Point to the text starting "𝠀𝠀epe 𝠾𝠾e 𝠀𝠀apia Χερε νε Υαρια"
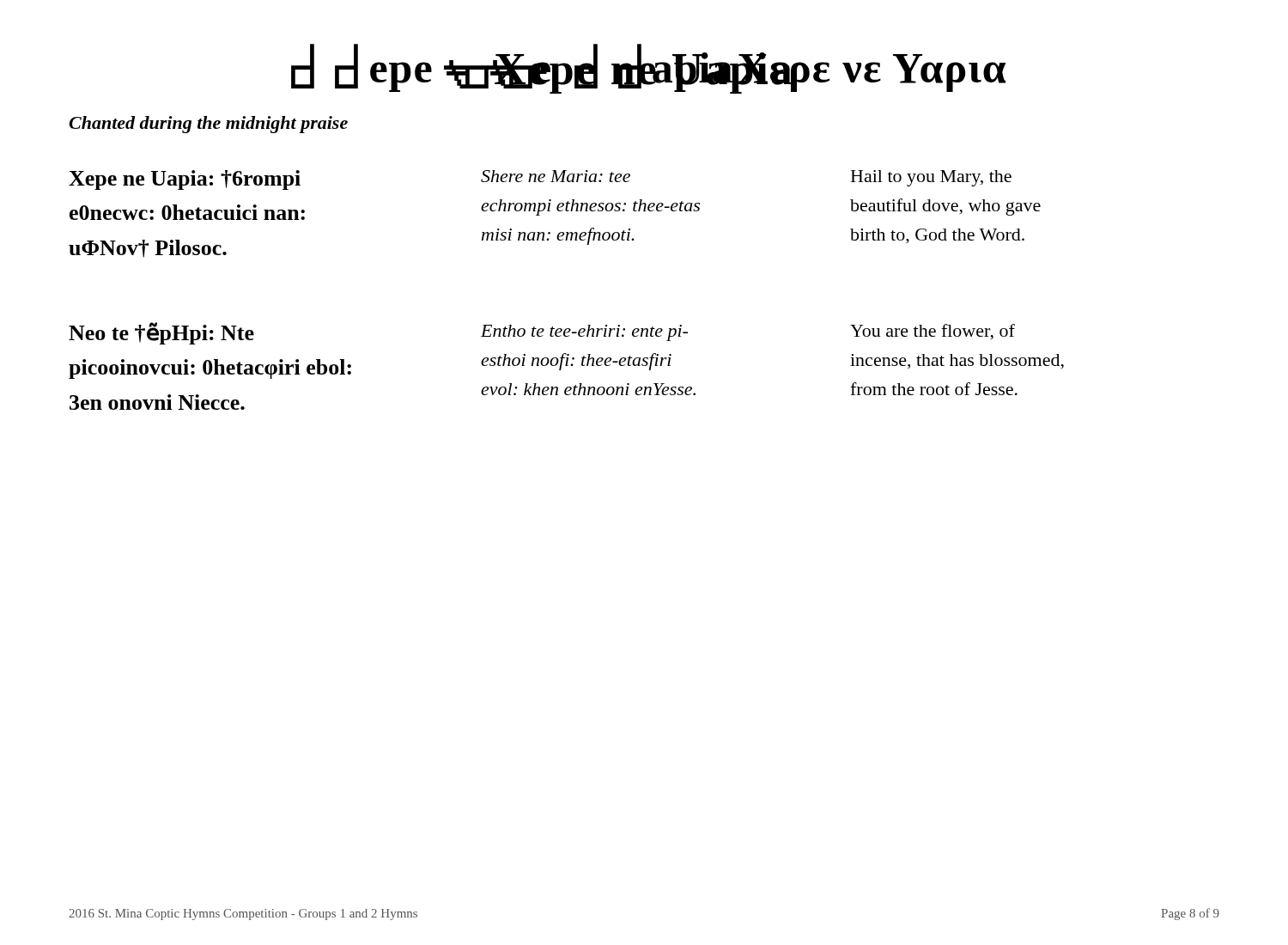The image size is (1288, 945). coord(644,68)
